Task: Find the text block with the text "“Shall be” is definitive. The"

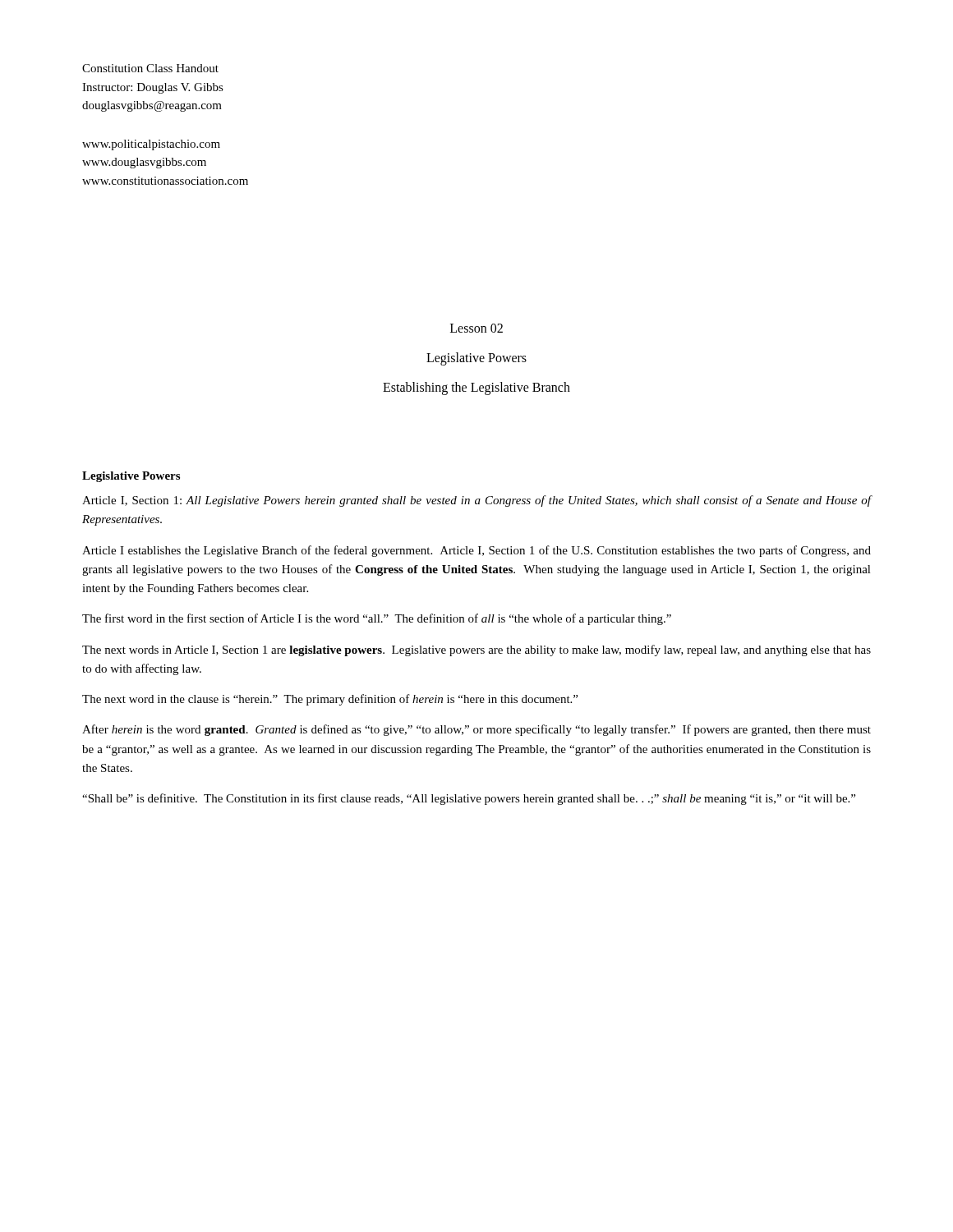Action: tap(469, 798)
